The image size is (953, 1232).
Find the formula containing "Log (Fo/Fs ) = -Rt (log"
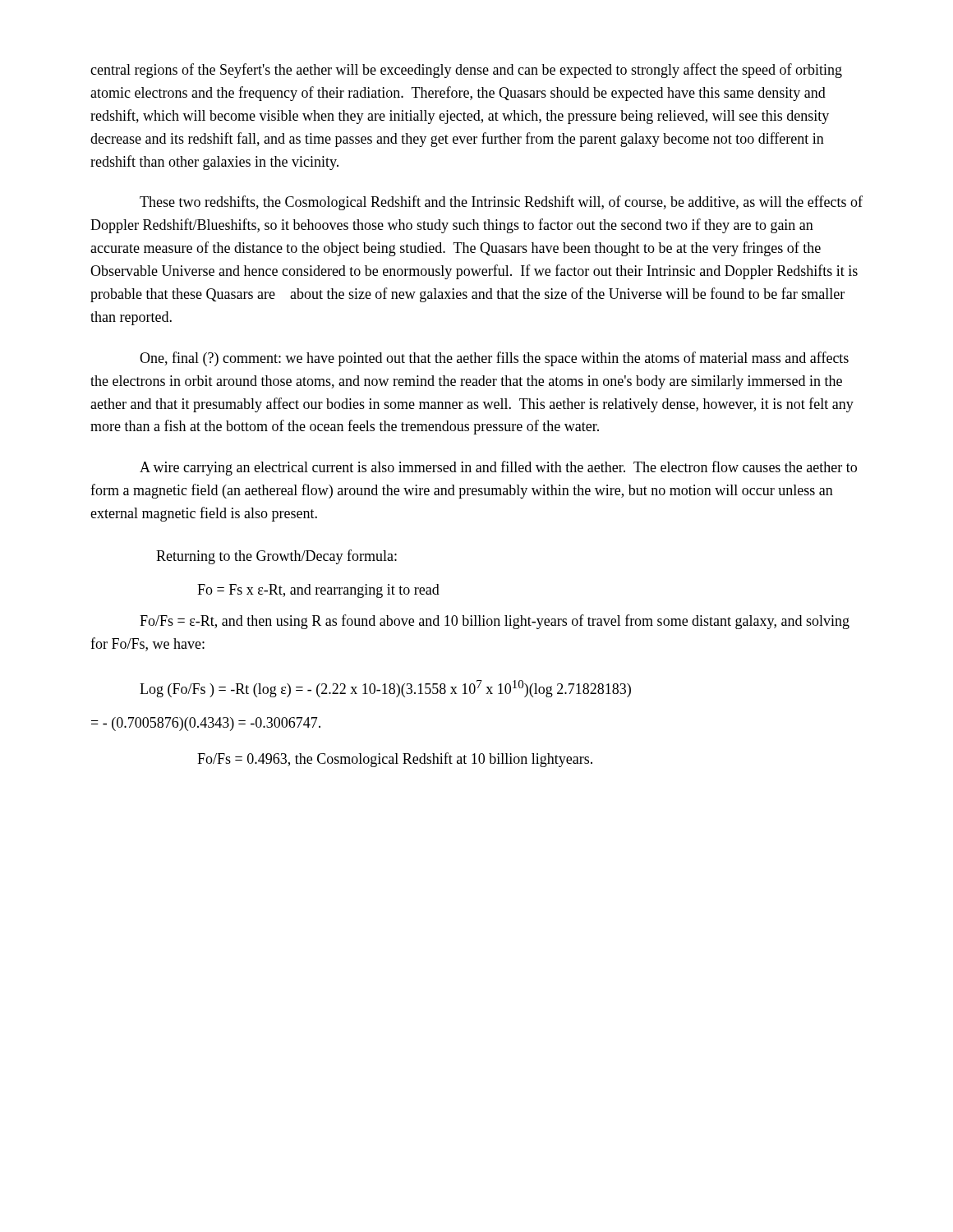(x=386, y=687)
